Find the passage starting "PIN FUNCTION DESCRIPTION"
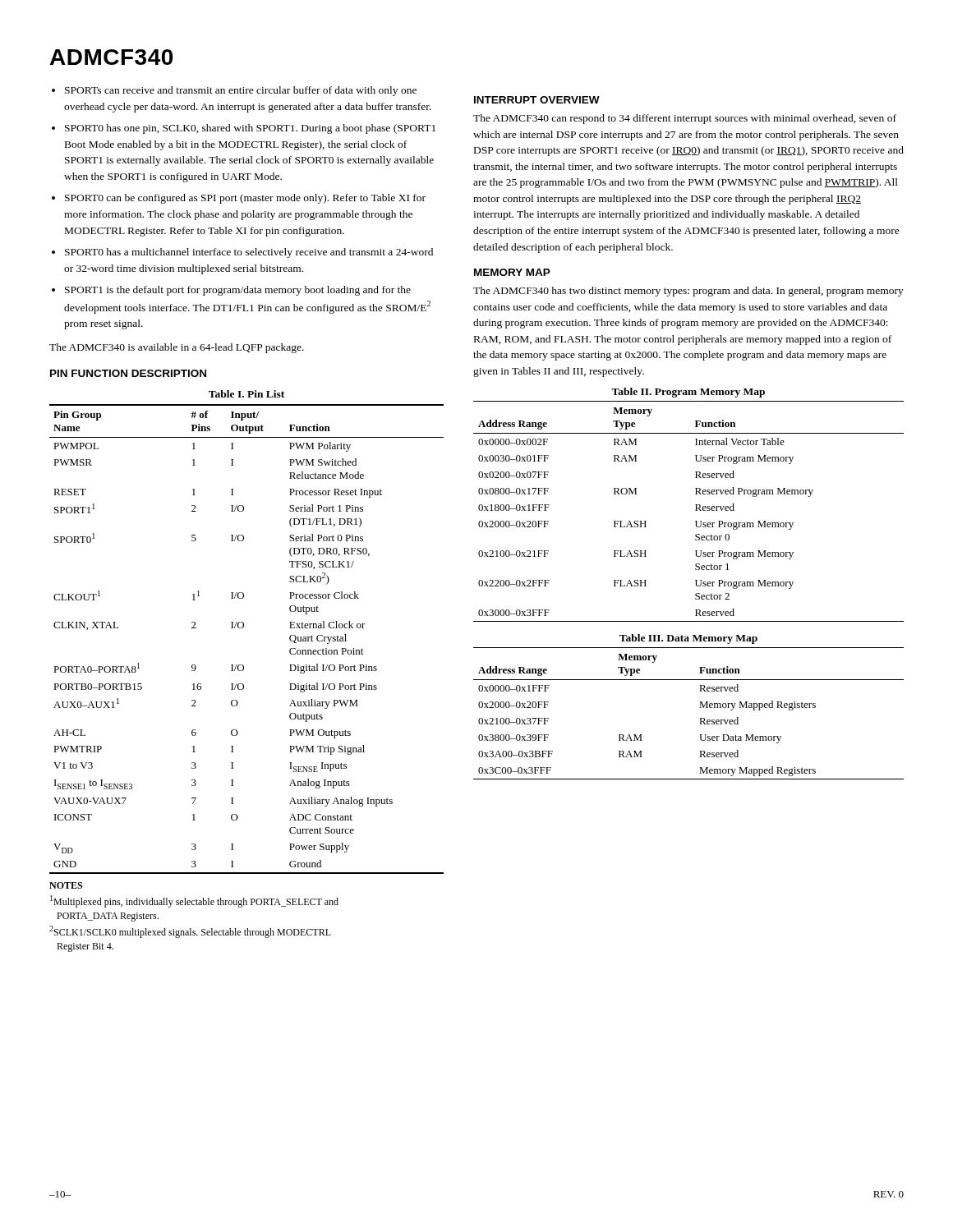Viewport: 953px width, 1232px height. (x=128, y=373)
